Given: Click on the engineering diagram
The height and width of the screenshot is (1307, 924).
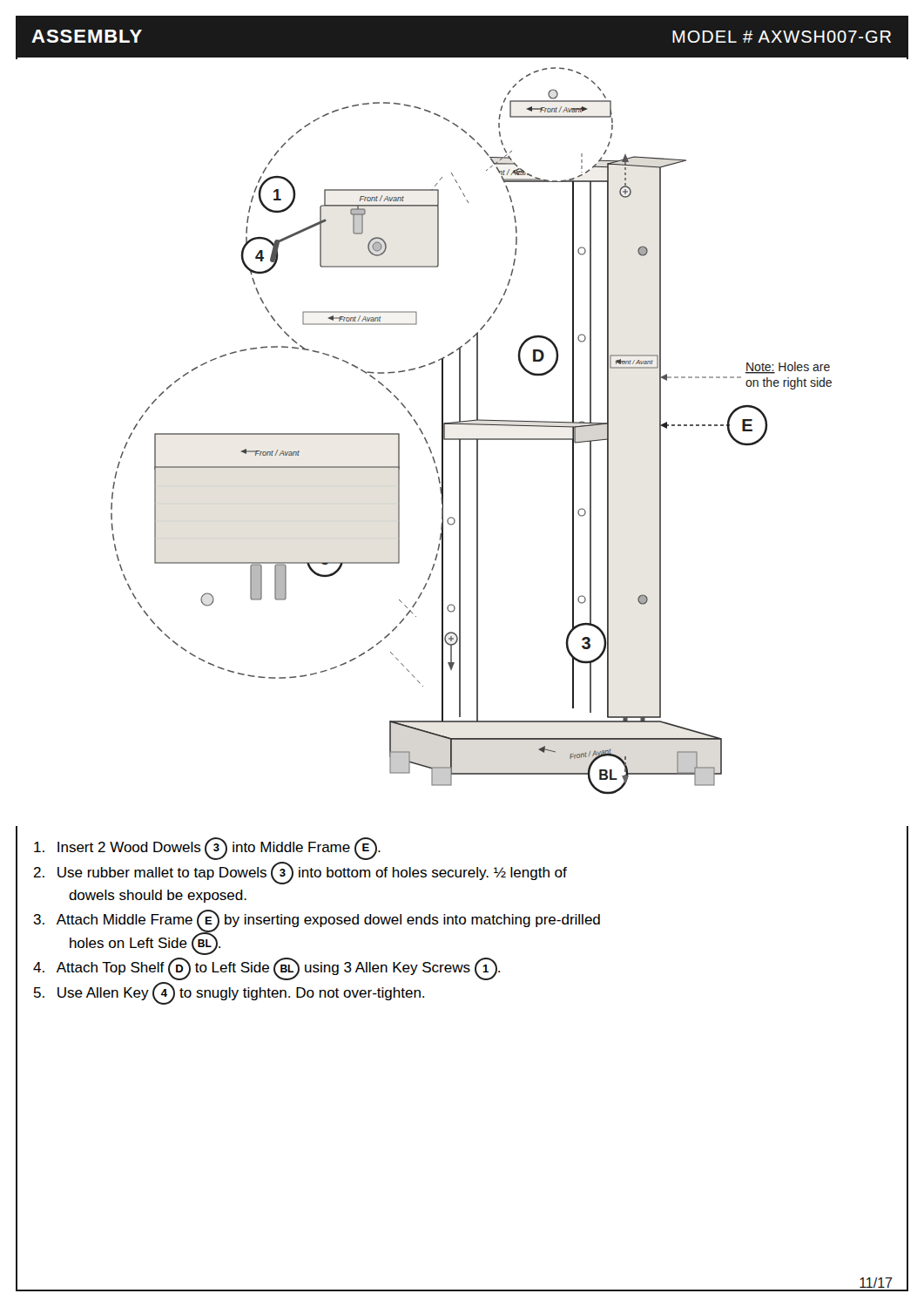Looking at the screenshot, I should [462, 443].
